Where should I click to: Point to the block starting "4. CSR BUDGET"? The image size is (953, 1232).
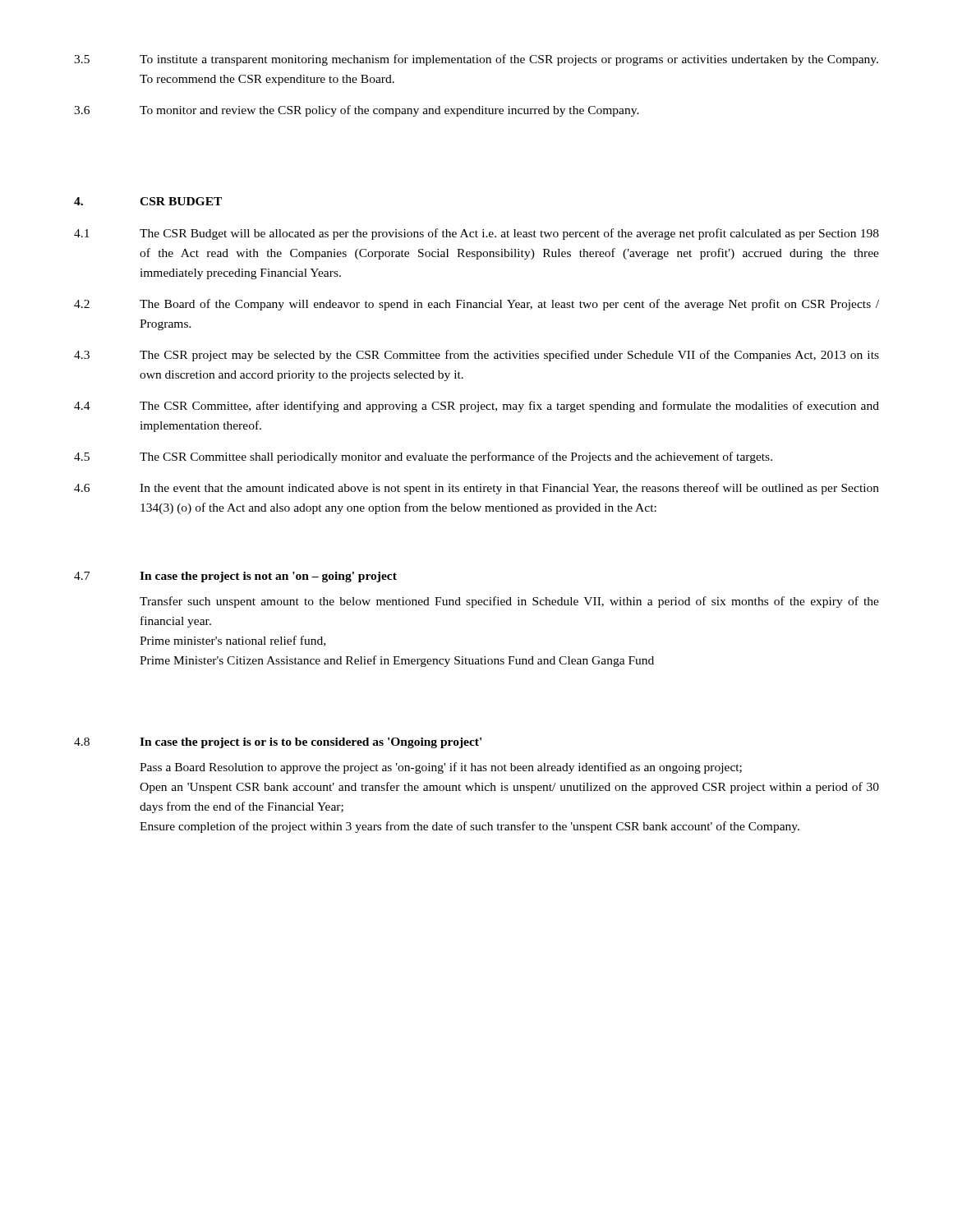(148, 201)
